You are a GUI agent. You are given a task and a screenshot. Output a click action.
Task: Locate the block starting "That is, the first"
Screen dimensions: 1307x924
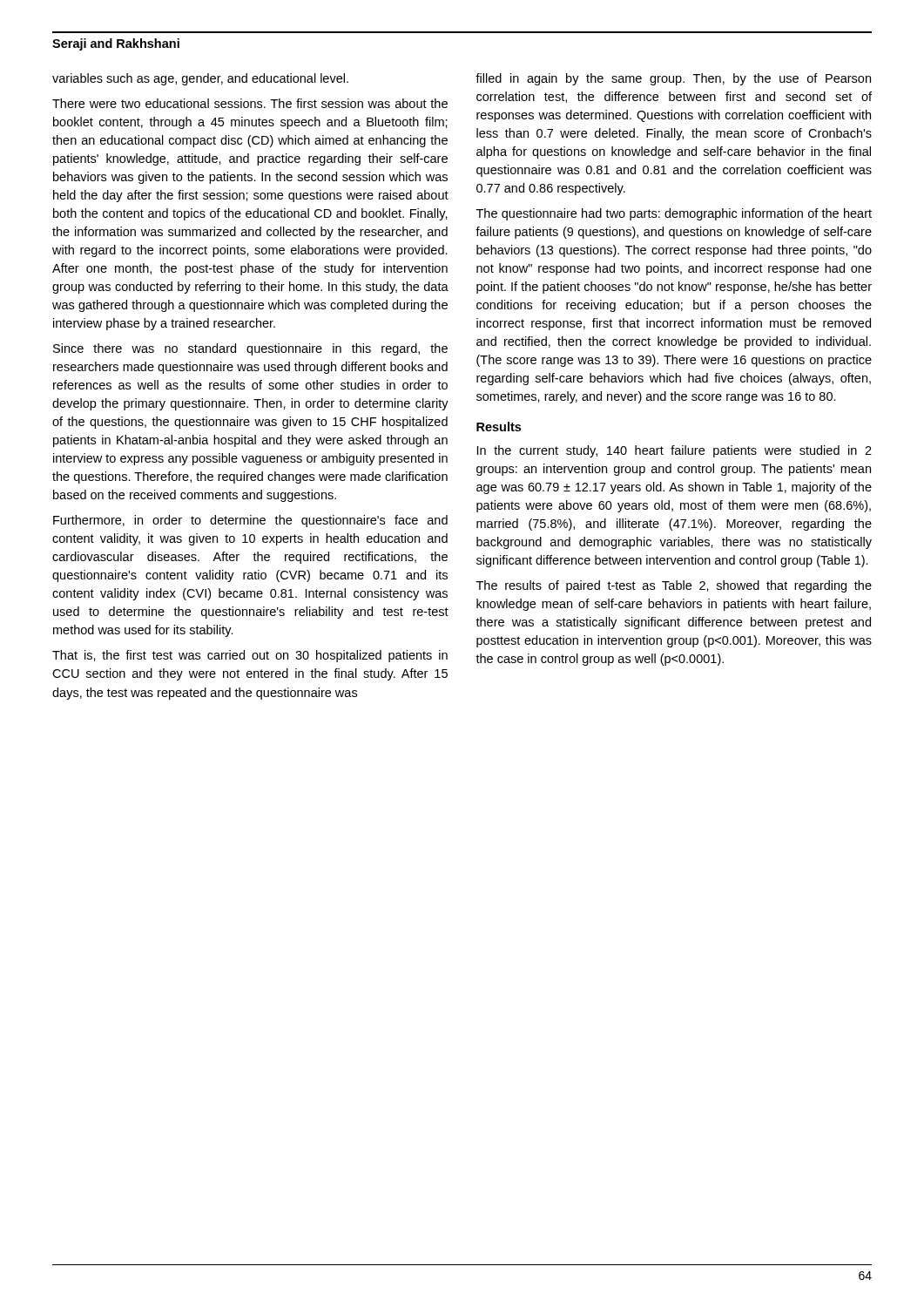(250, 674)
